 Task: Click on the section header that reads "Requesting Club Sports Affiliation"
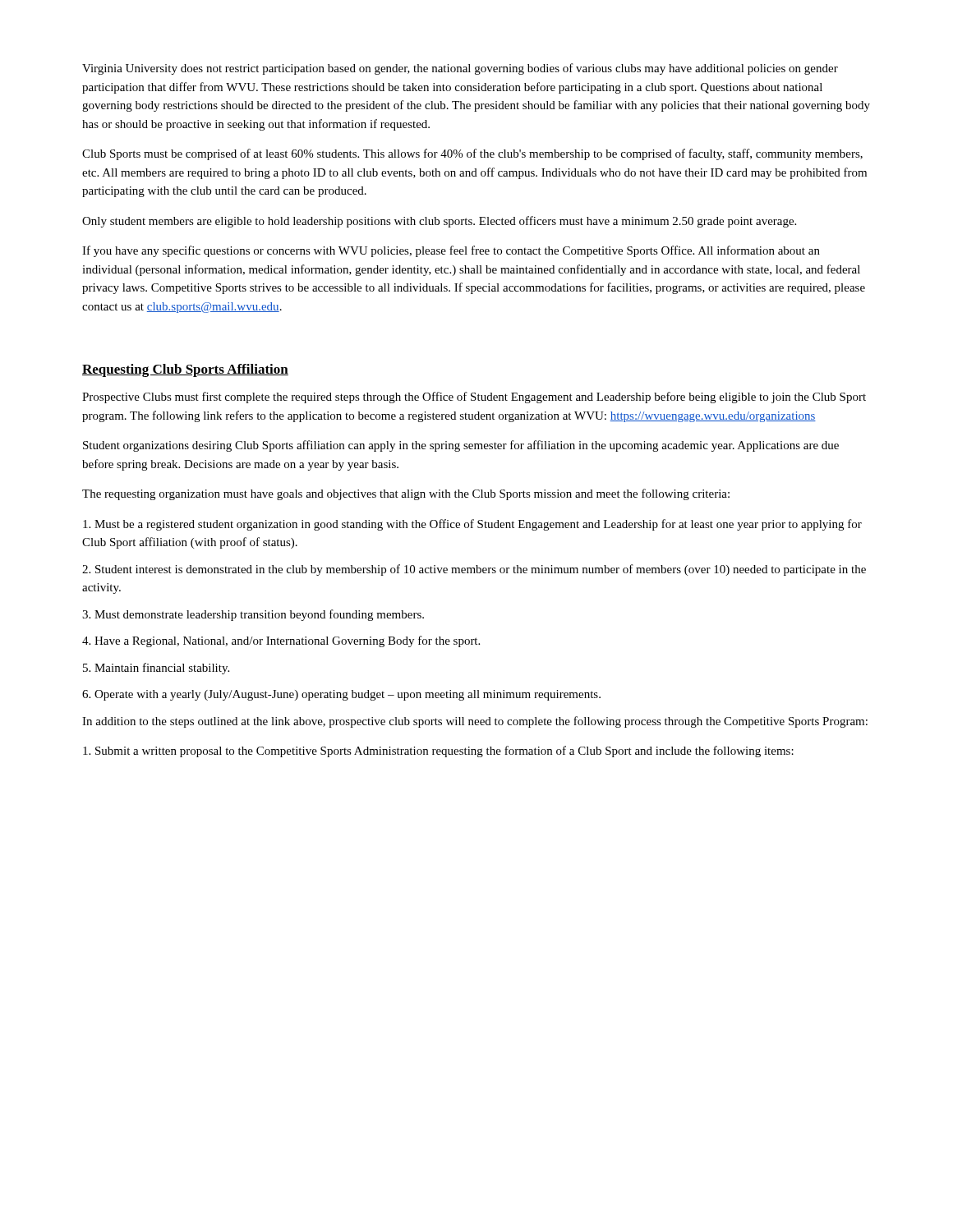point(185,370)
